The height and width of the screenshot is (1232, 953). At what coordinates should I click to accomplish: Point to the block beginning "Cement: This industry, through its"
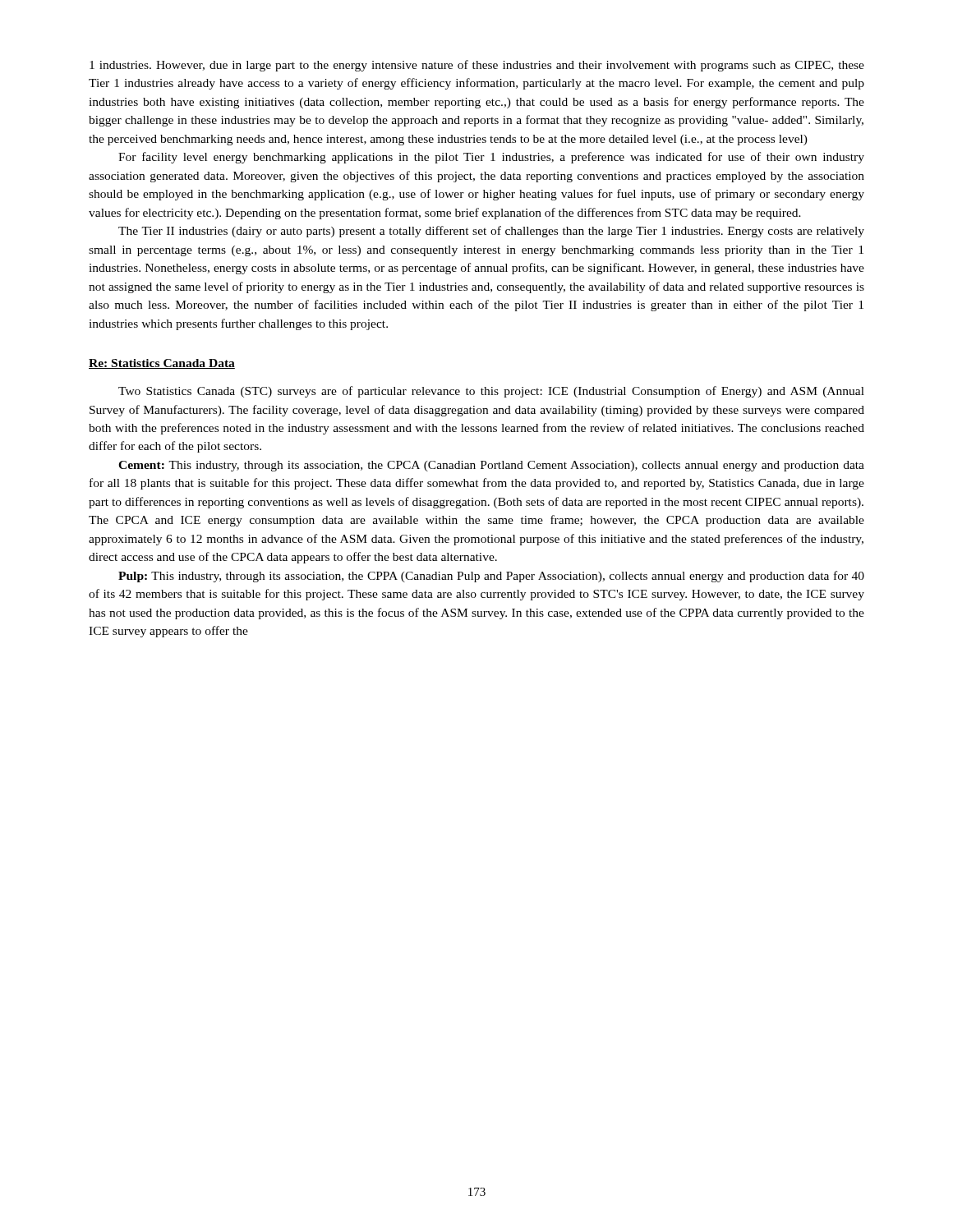476,511
